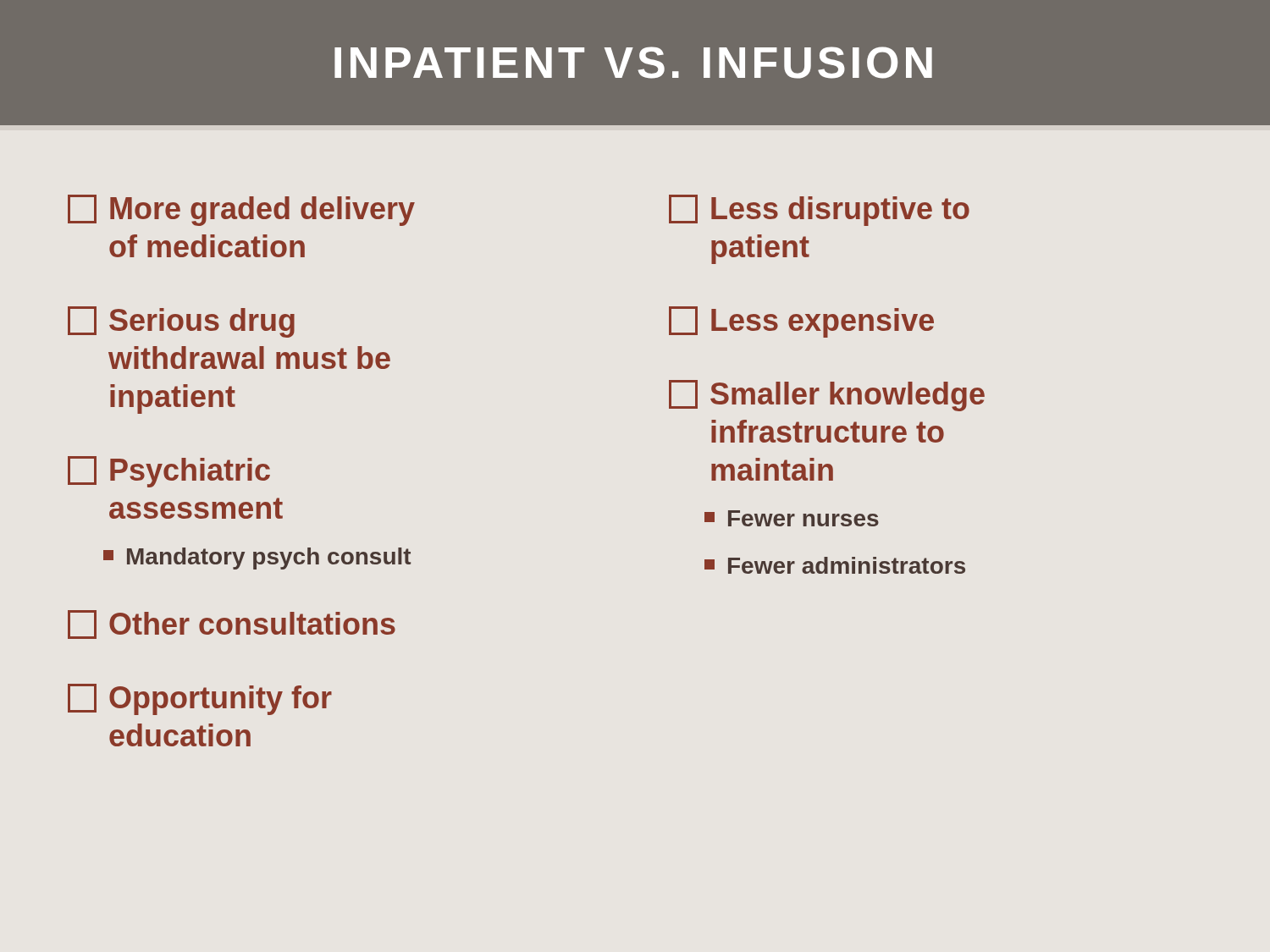The width and height of the screenshot is (1270, 952).
Task: Select the text block starting "Smaller knowledgeinfrastructure tomaintain"
Action: 827,432
